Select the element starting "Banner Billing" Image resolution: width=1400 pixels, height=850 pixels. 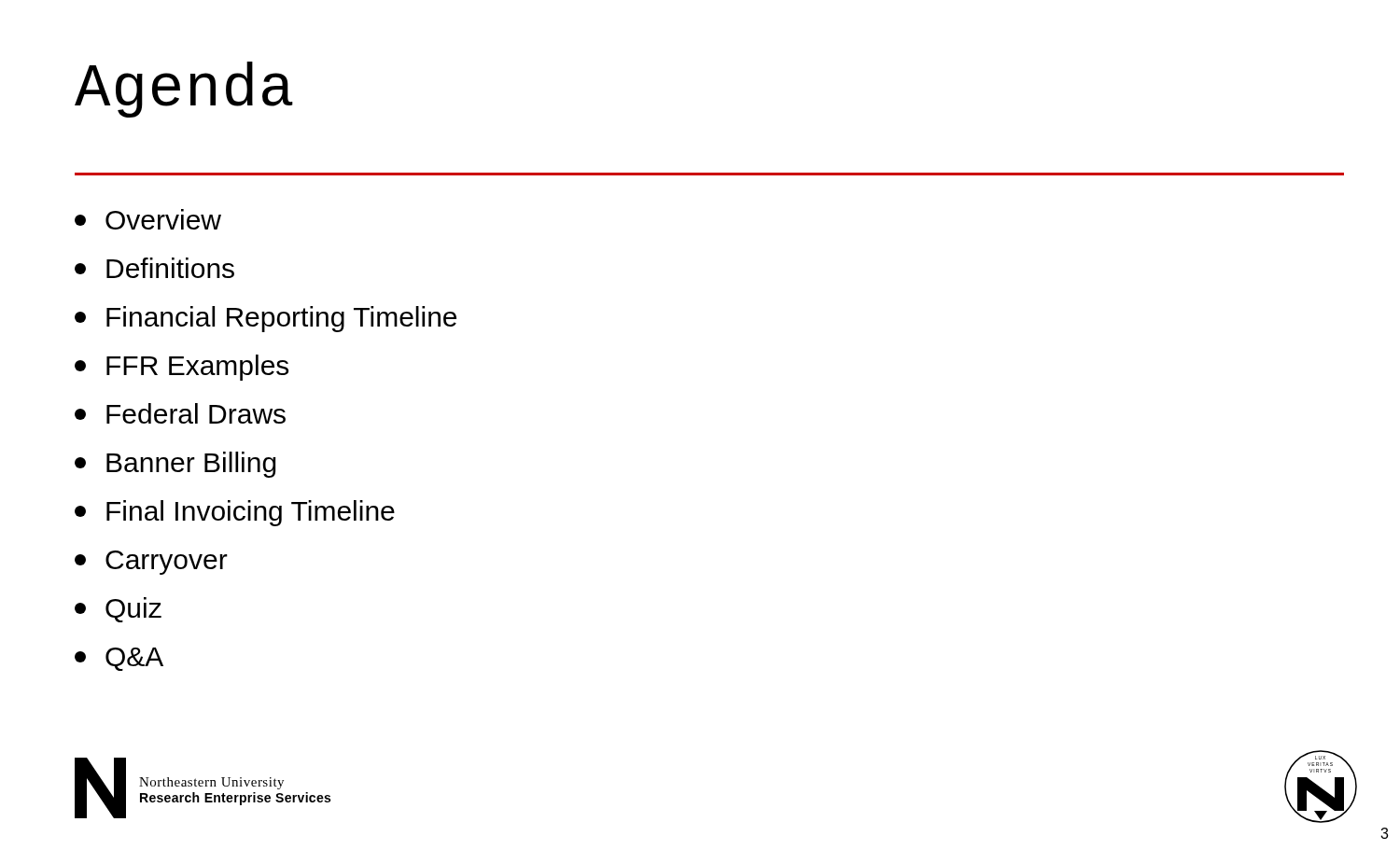click(176, 463)
